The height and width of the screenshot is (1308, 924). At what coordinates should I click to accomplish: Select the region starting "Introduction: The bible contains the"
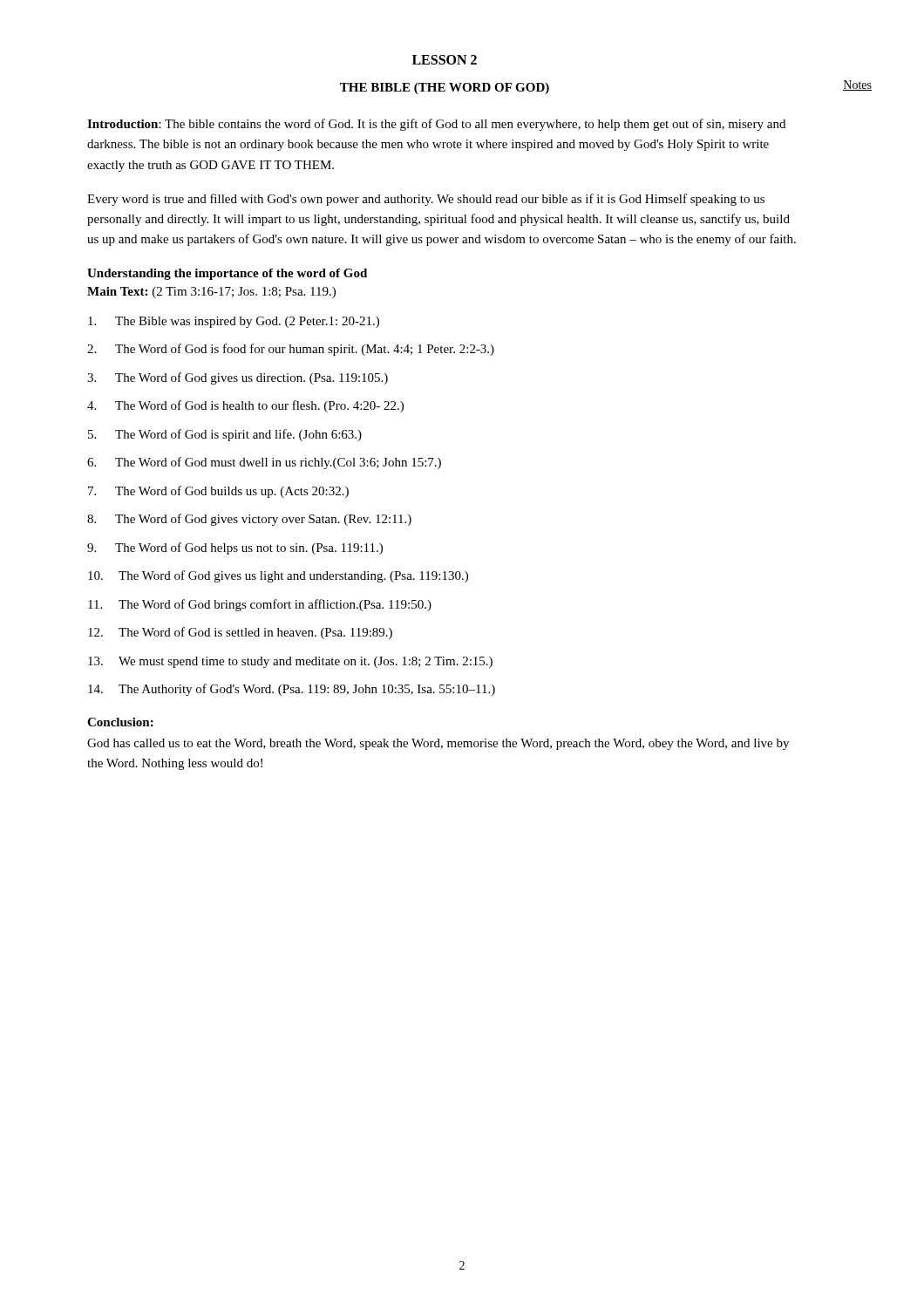(x=436, y=144)
